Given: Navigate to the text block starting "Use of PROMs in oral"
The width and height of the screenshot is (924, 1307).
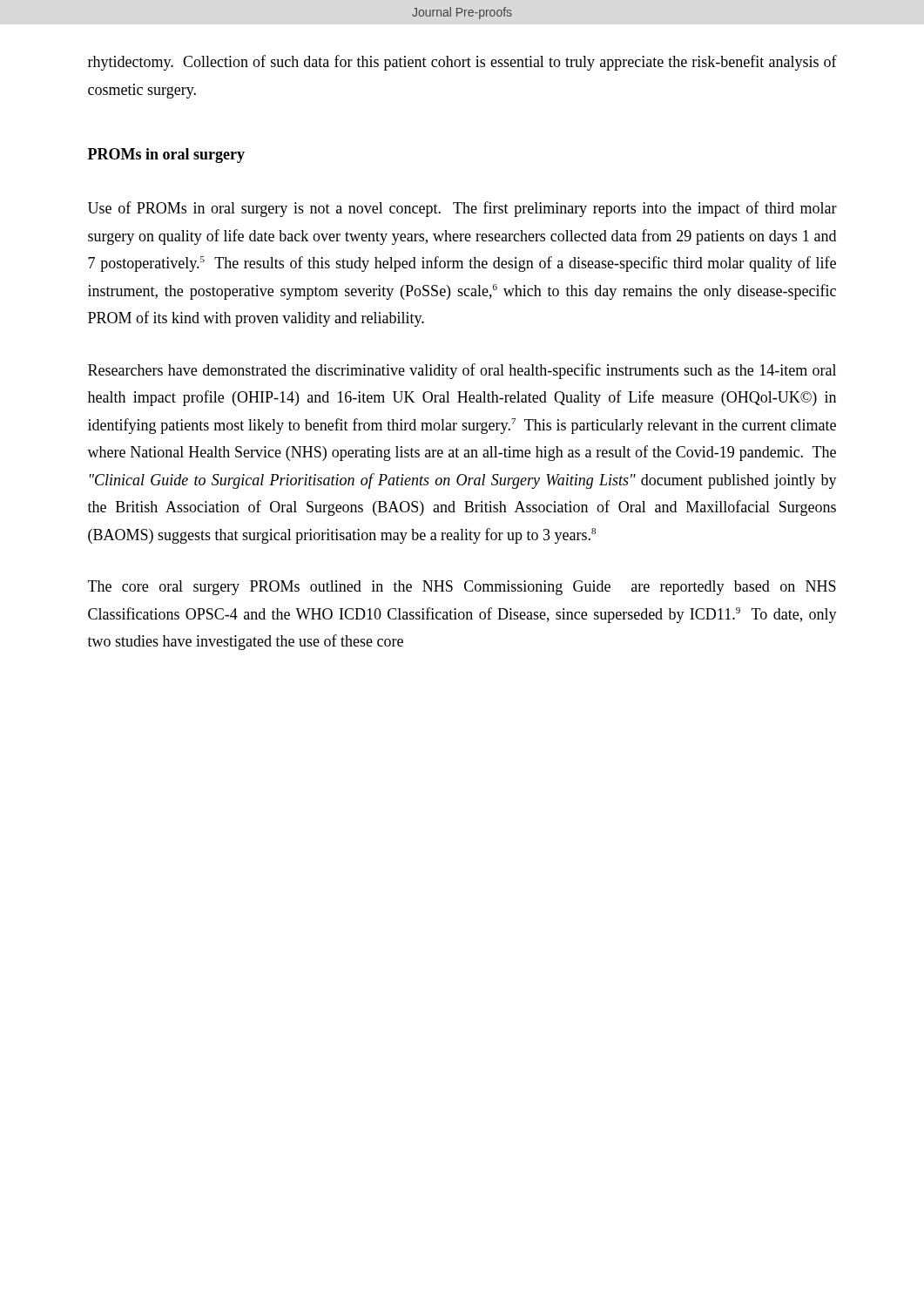Looking at the screenshot, I should pos(462,263).
